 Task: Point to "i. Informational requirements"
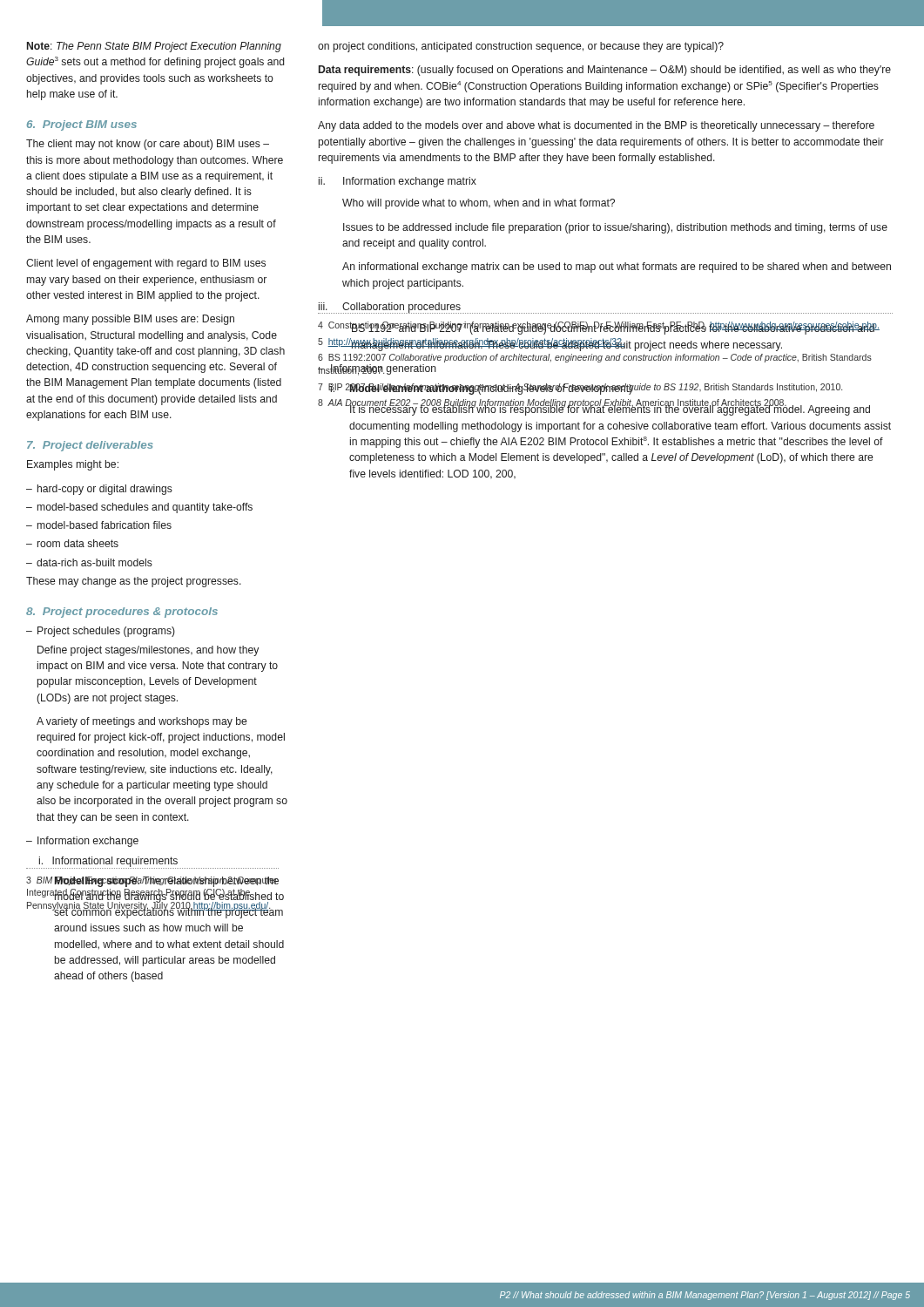coord(108,861)
